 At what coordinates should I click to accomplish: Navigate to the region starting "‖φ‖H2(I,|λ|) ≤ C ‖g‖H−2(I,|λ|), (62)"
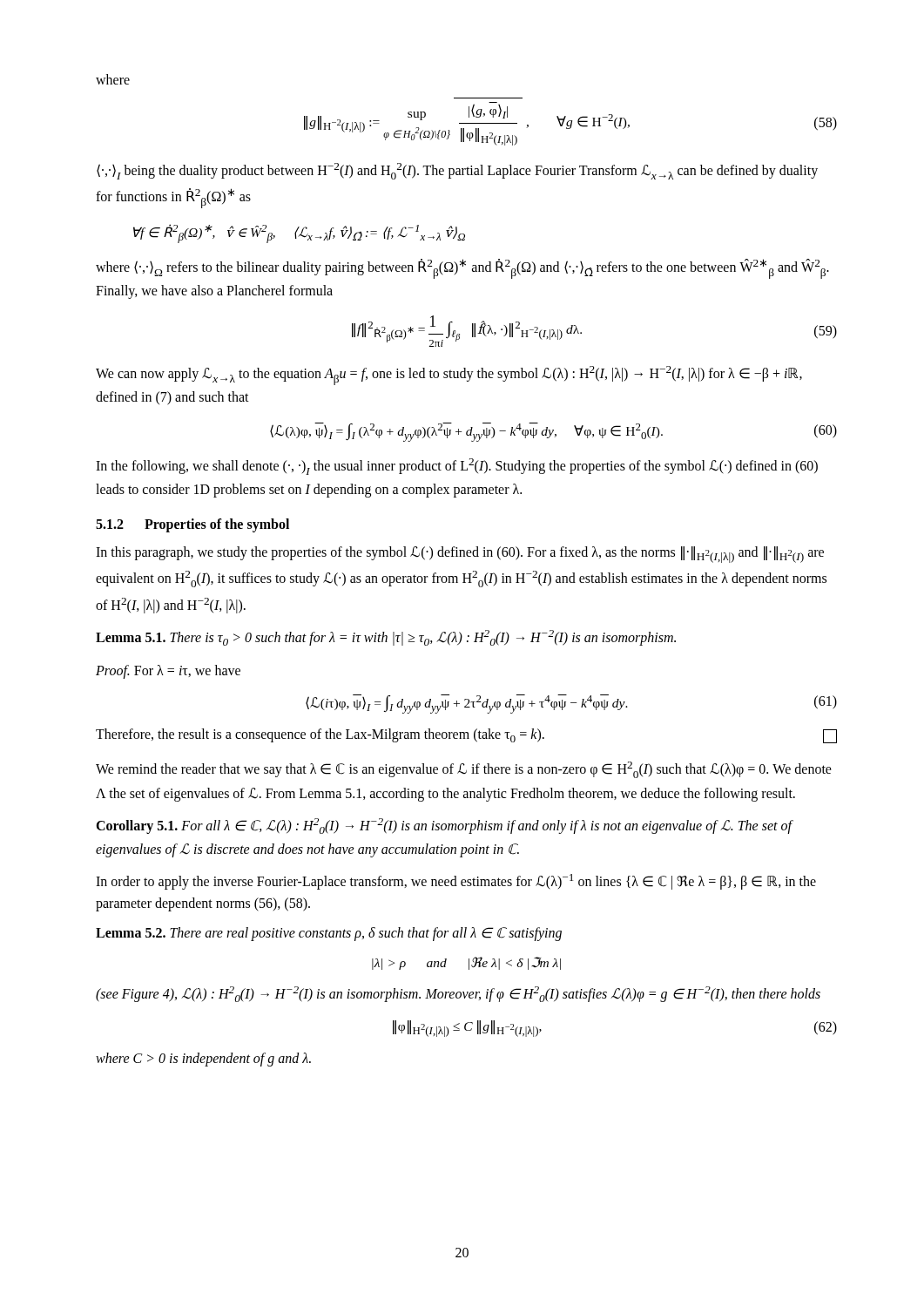pos(466,1028)
